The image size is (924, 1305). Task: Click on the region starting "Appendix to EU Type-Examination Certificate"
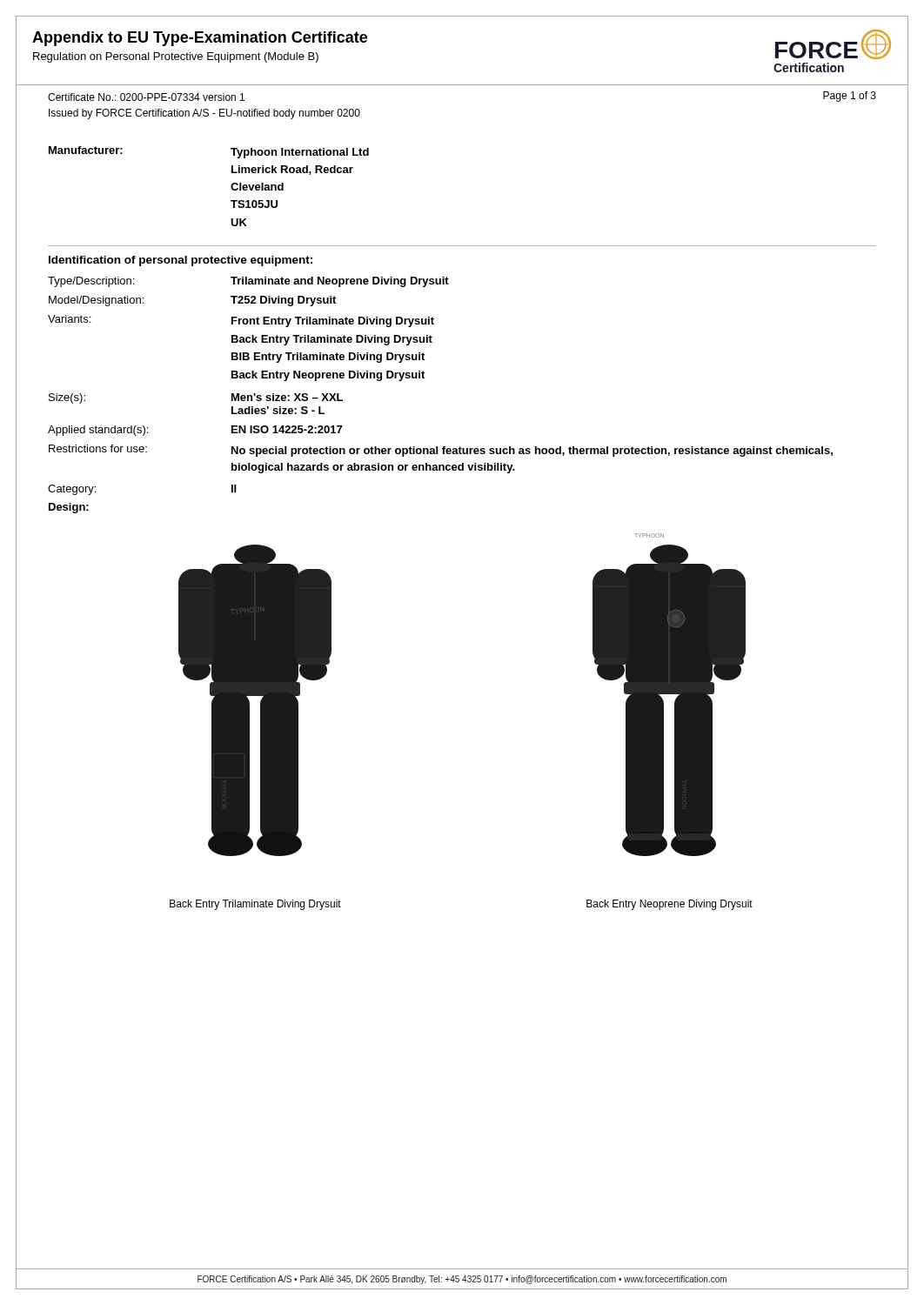tap(200, 37)
